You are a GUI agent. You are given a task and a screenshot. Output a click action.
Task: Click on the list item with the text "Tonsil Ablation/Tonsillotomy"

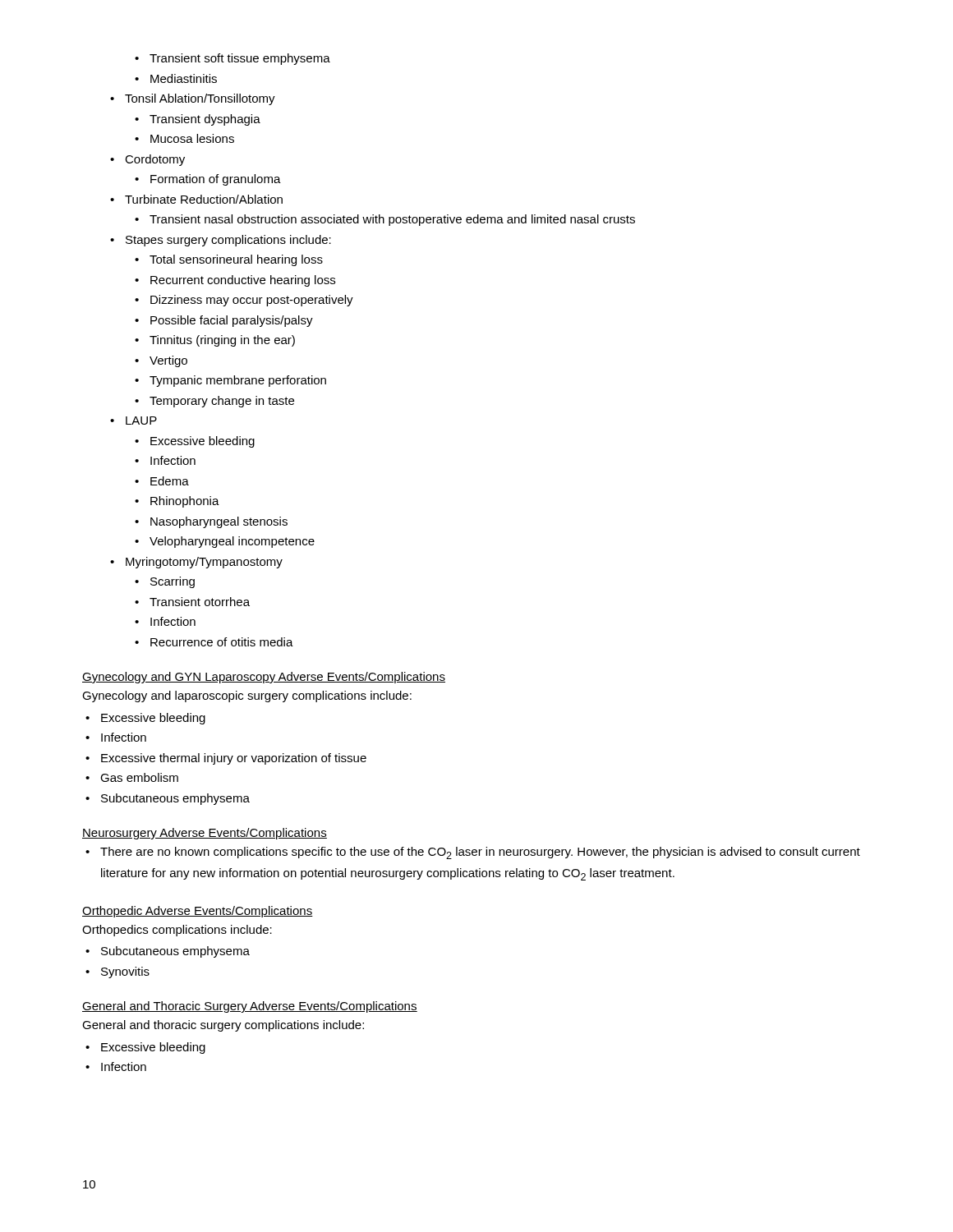pyautogui.click(x=193, y=99)
